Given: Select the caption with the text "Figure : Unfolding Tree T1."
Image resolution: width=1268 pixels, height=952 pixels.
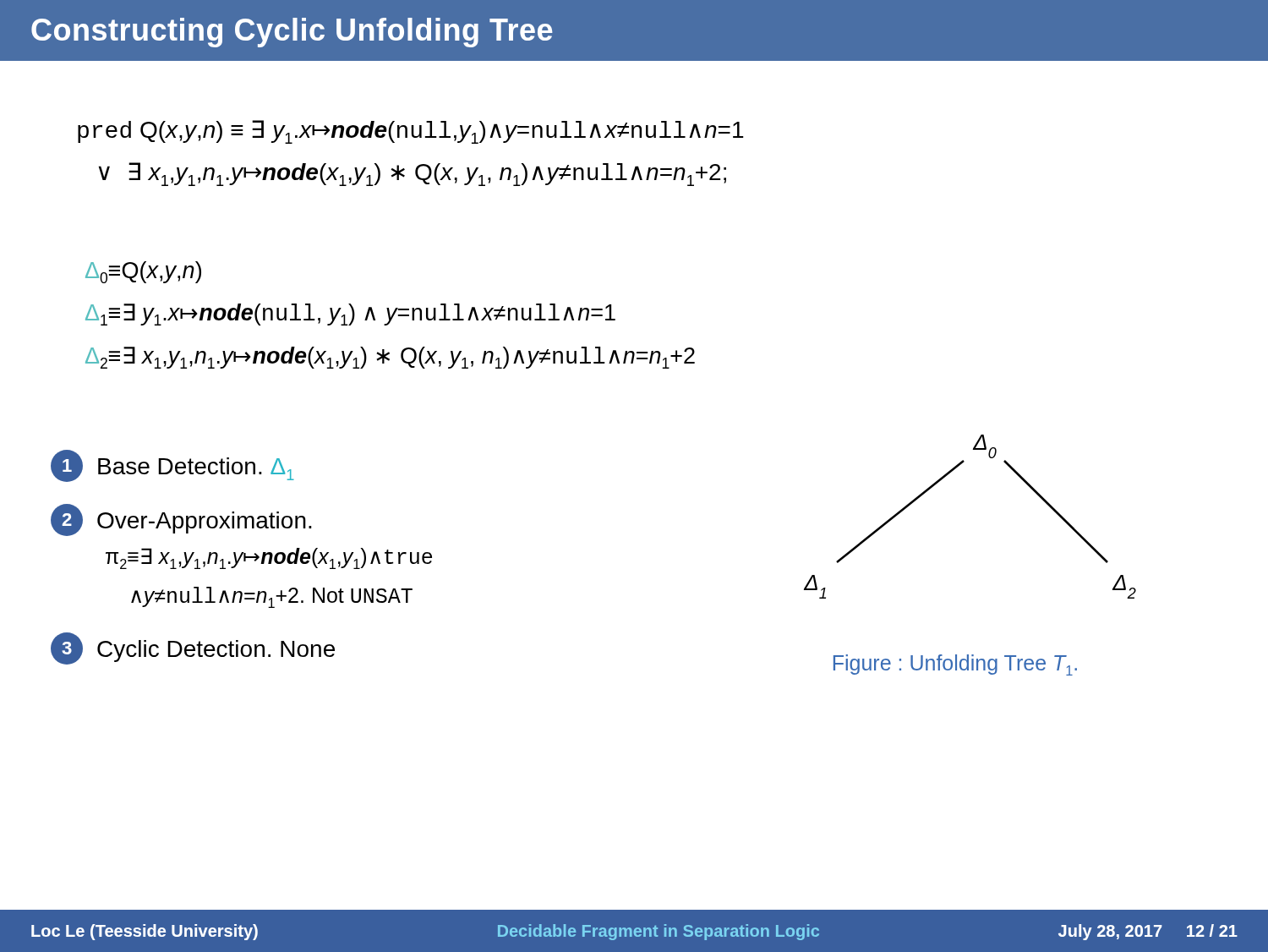Looking at the screenshot, I should tap(955, 665).
